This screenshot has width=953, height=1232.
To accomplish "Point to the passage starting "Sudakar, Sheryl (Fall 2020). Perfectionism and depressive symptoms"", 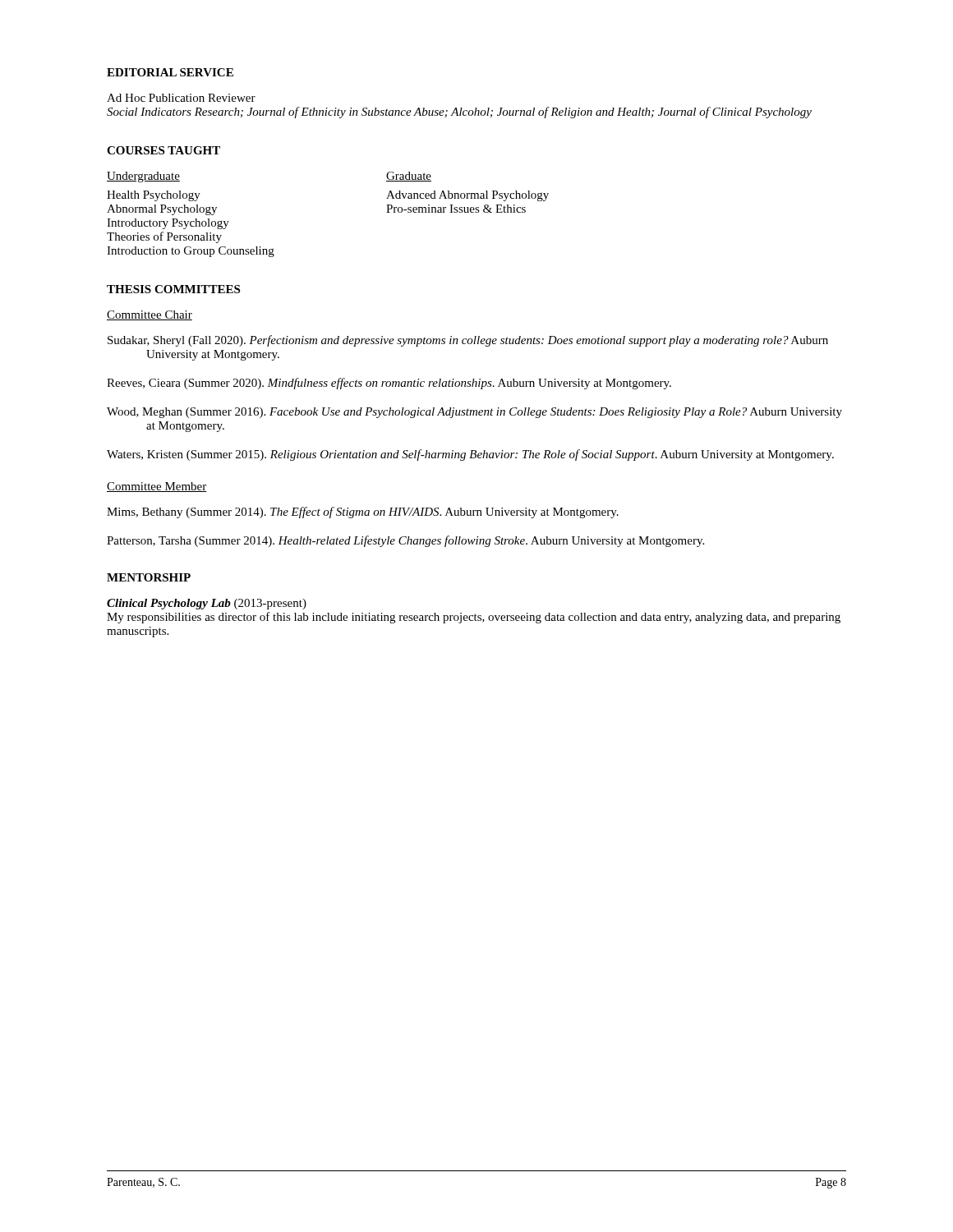I will click(x=468, y=347).
